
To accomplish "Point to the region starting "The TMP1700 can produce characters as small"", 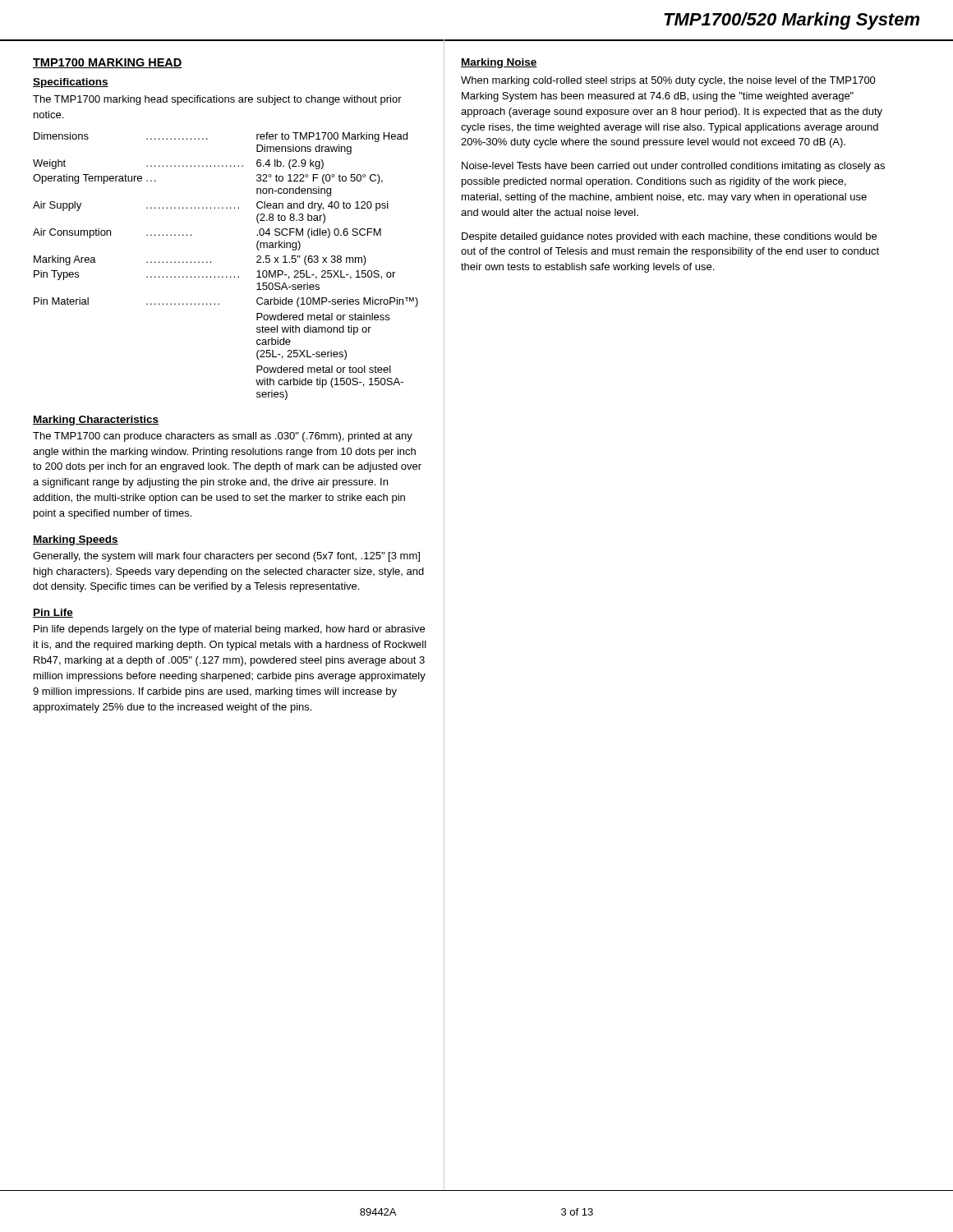I will pyautogui.click(x=227, y=474).
